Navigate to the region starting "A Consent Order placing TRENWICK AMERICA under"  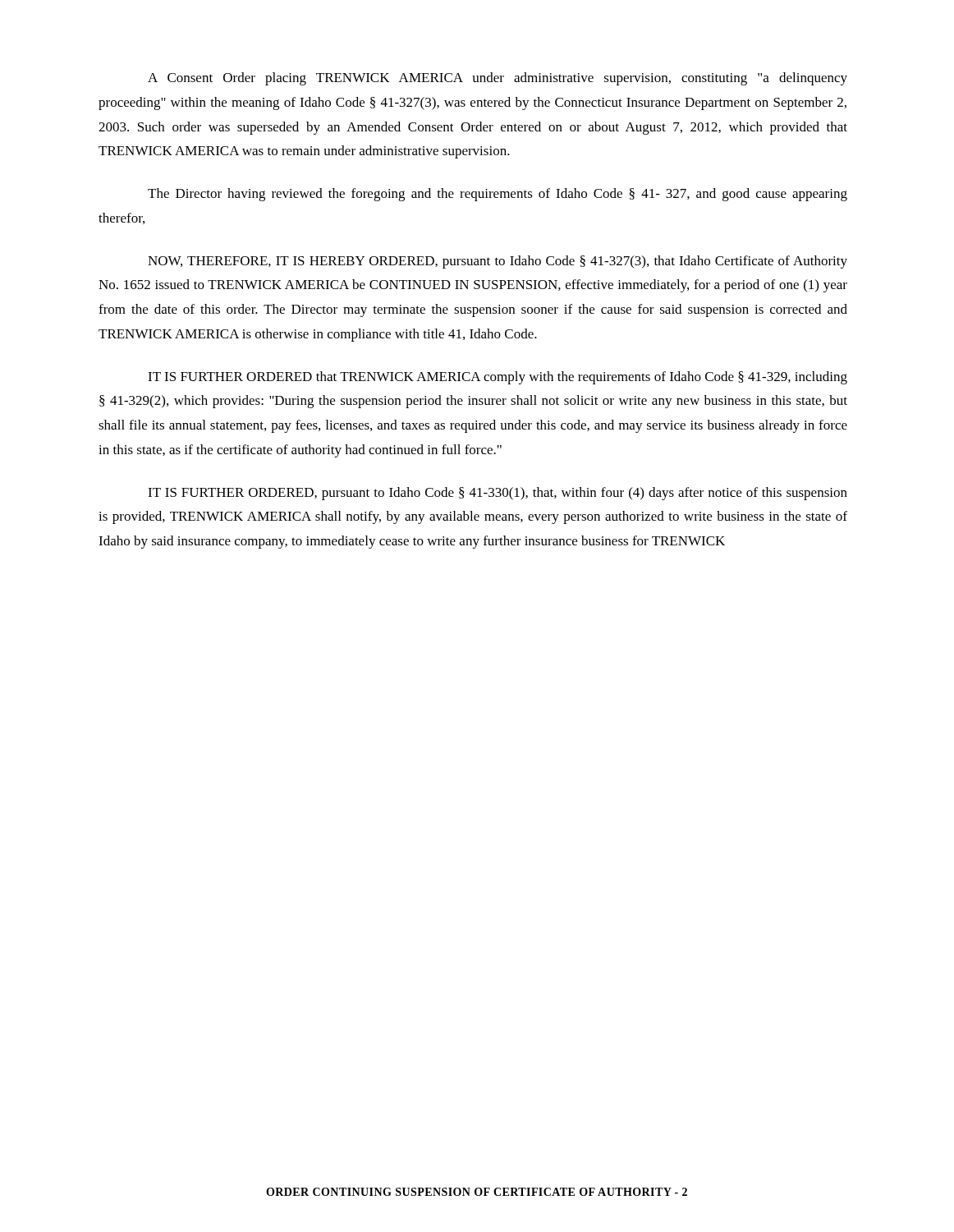[x=473, y=114]
